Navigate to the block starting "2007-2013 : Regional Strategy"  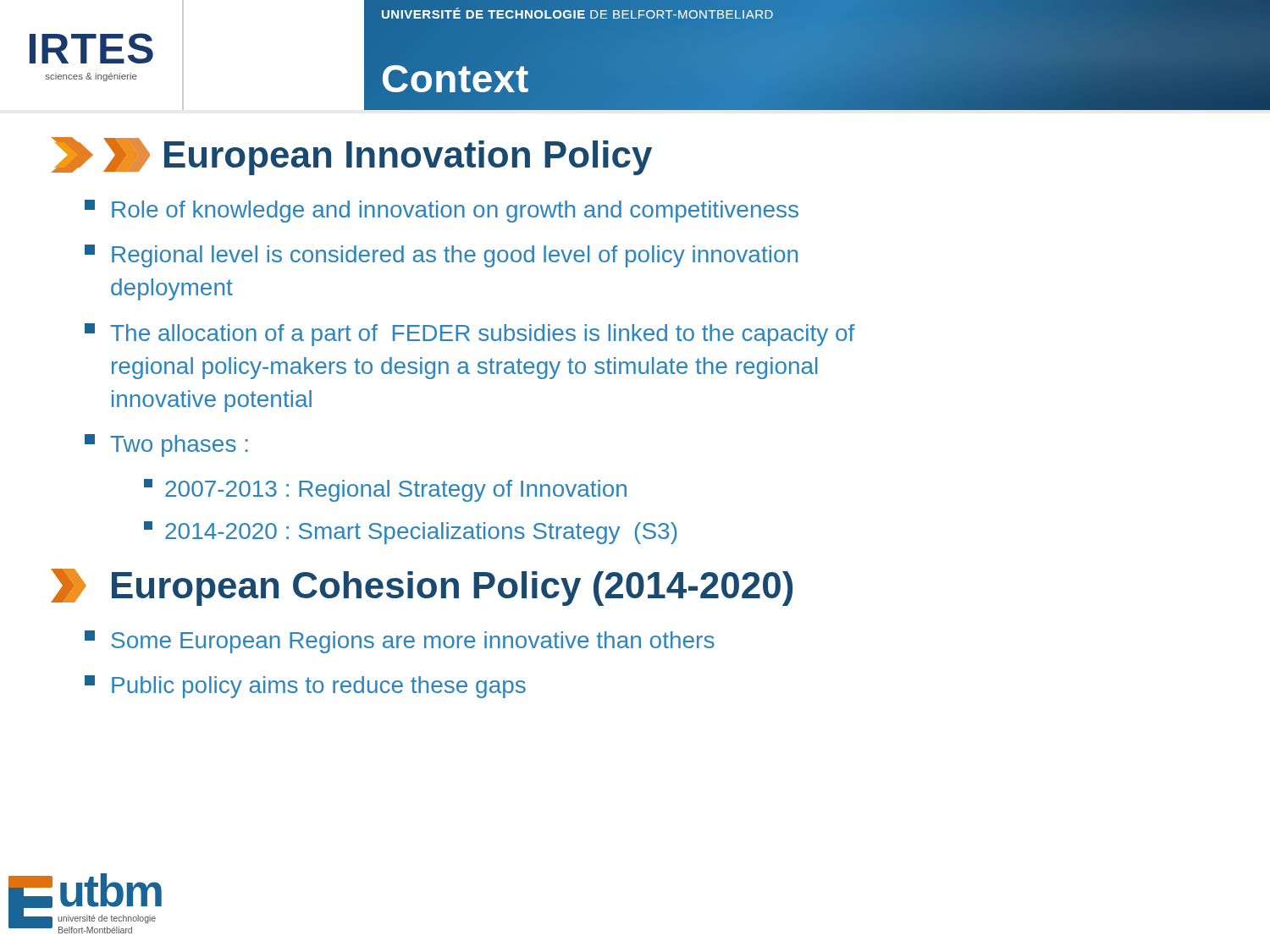pos(386,489)
